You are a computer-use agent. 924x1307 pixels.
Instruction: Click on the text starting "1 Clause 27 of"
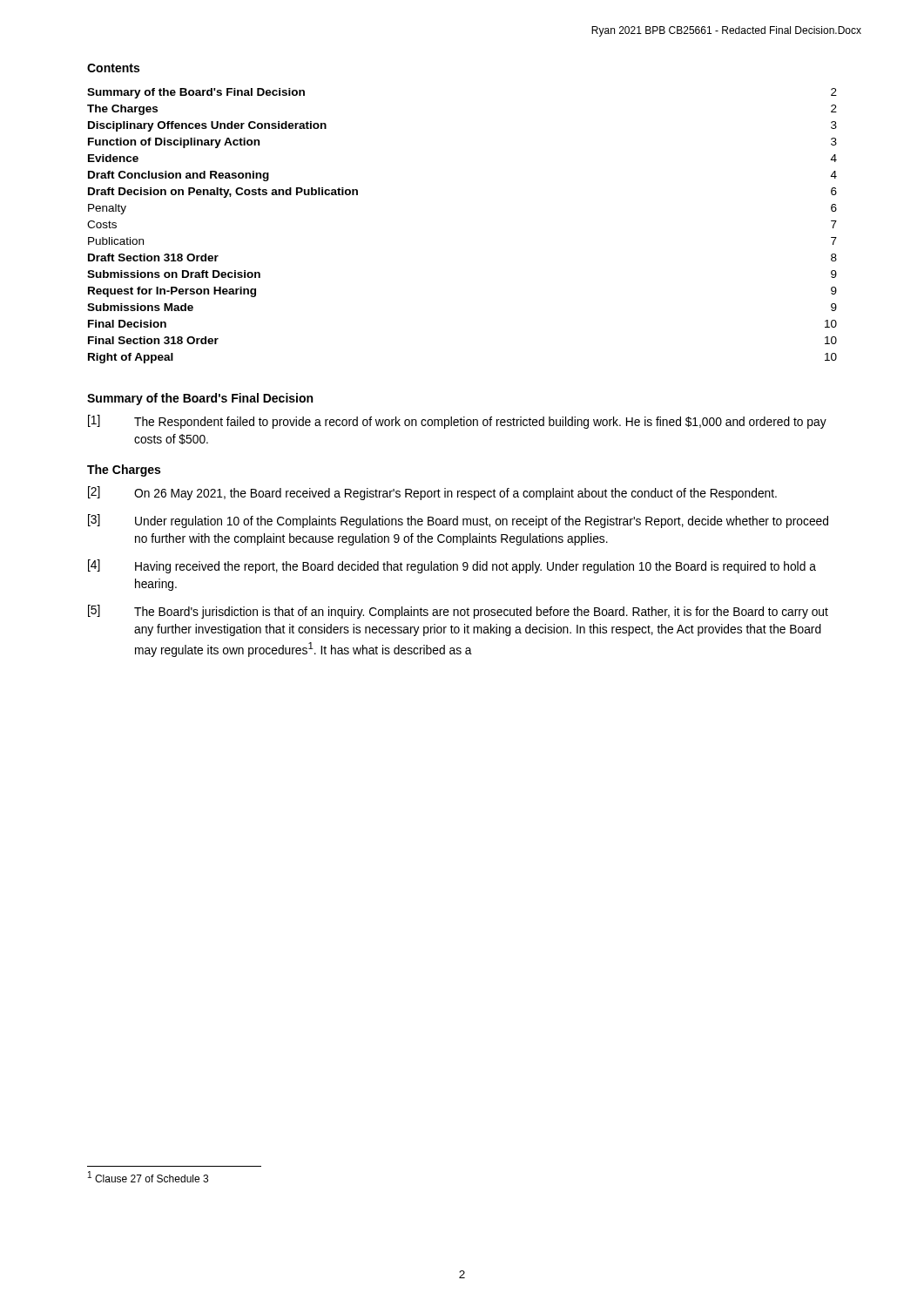click(x=148, y=1178)
